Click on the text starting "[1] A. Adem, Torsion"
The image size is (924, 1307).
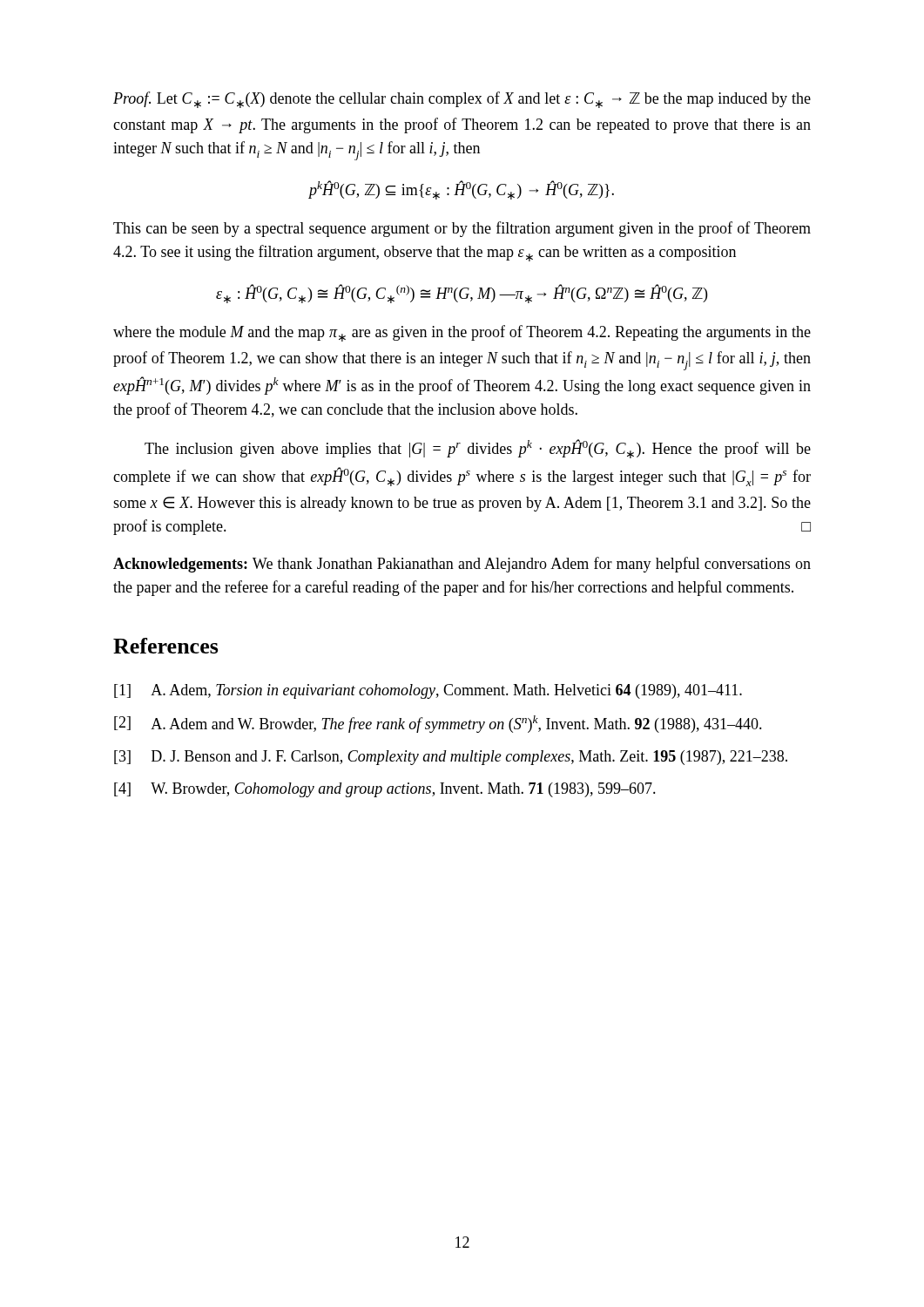462,691
